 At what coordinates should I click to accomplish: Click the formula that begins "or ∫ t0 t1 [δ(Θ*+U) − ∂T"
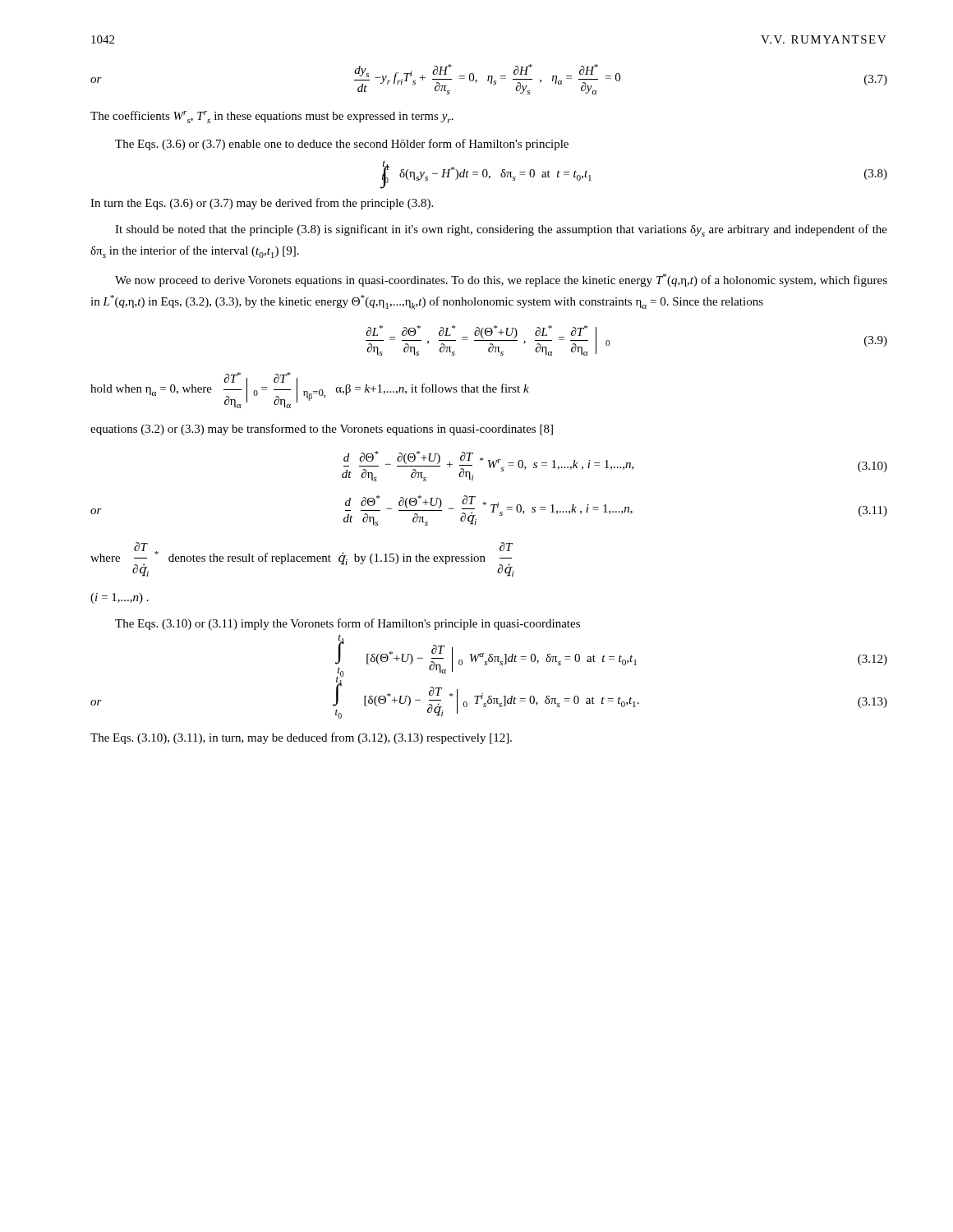[x=489, y=701]
